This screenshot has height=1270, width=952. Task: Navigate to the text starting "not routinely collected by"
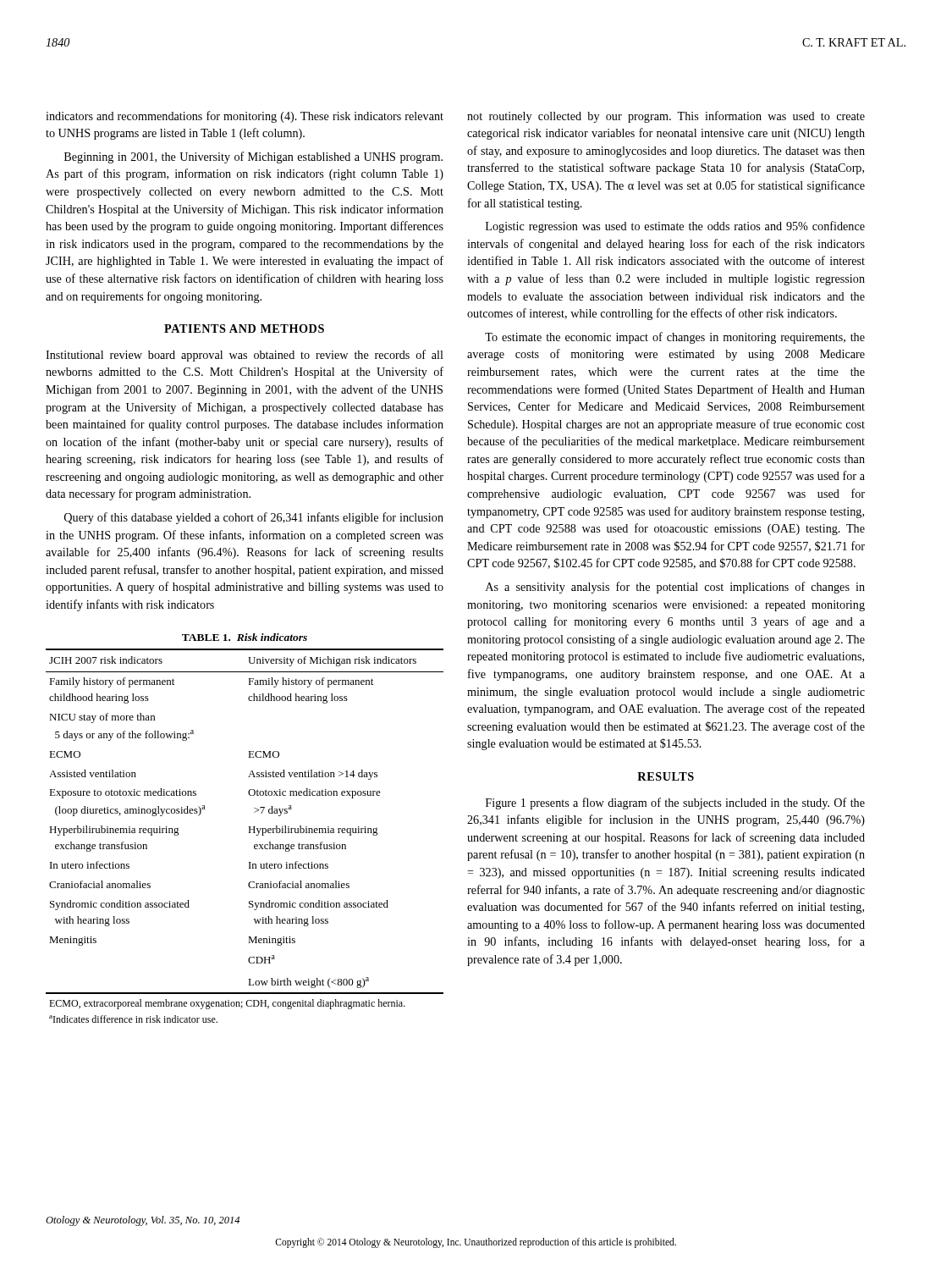coord(666,430)
